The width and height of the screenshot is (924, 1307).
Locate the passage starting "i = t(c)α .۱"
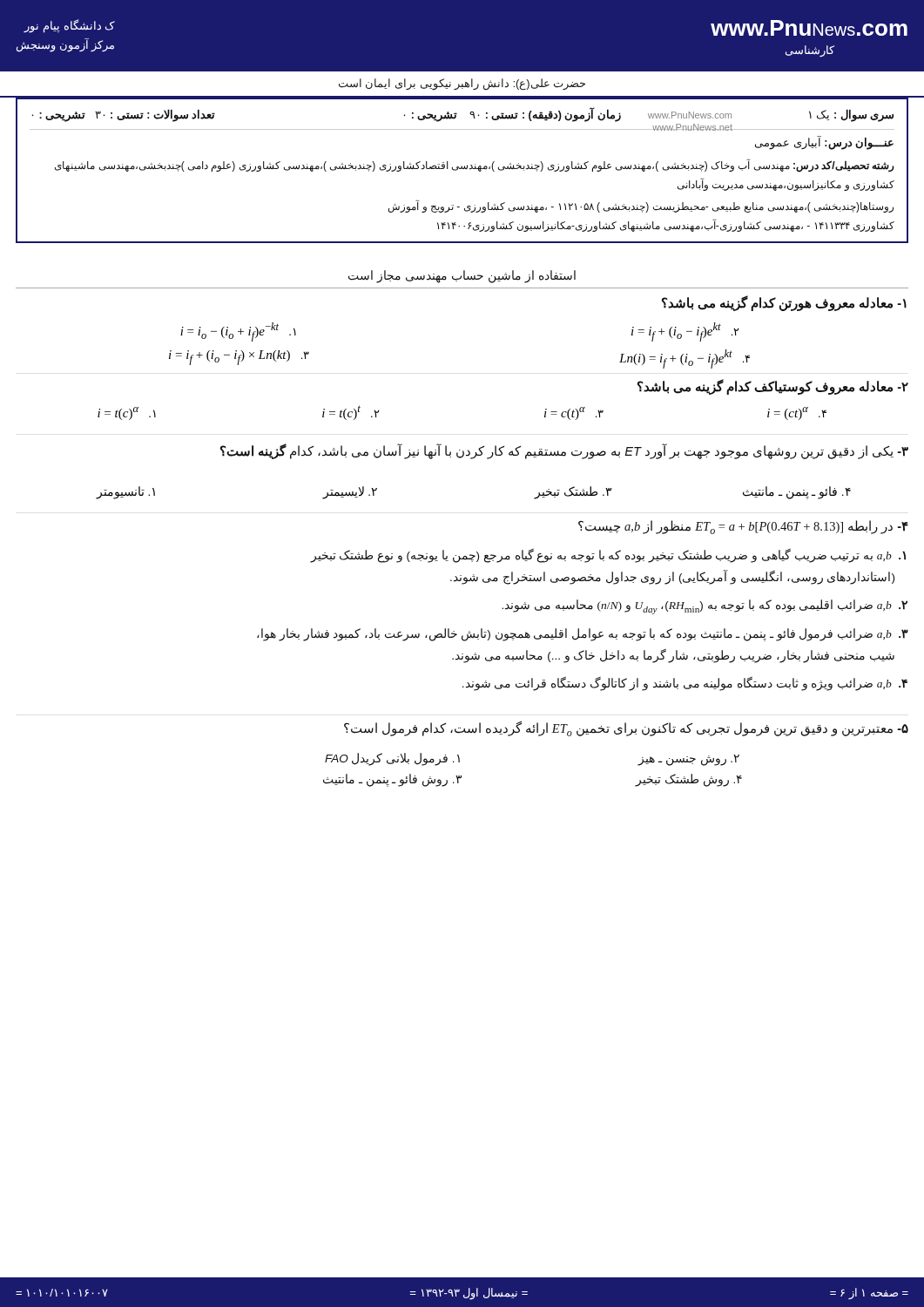127,411
